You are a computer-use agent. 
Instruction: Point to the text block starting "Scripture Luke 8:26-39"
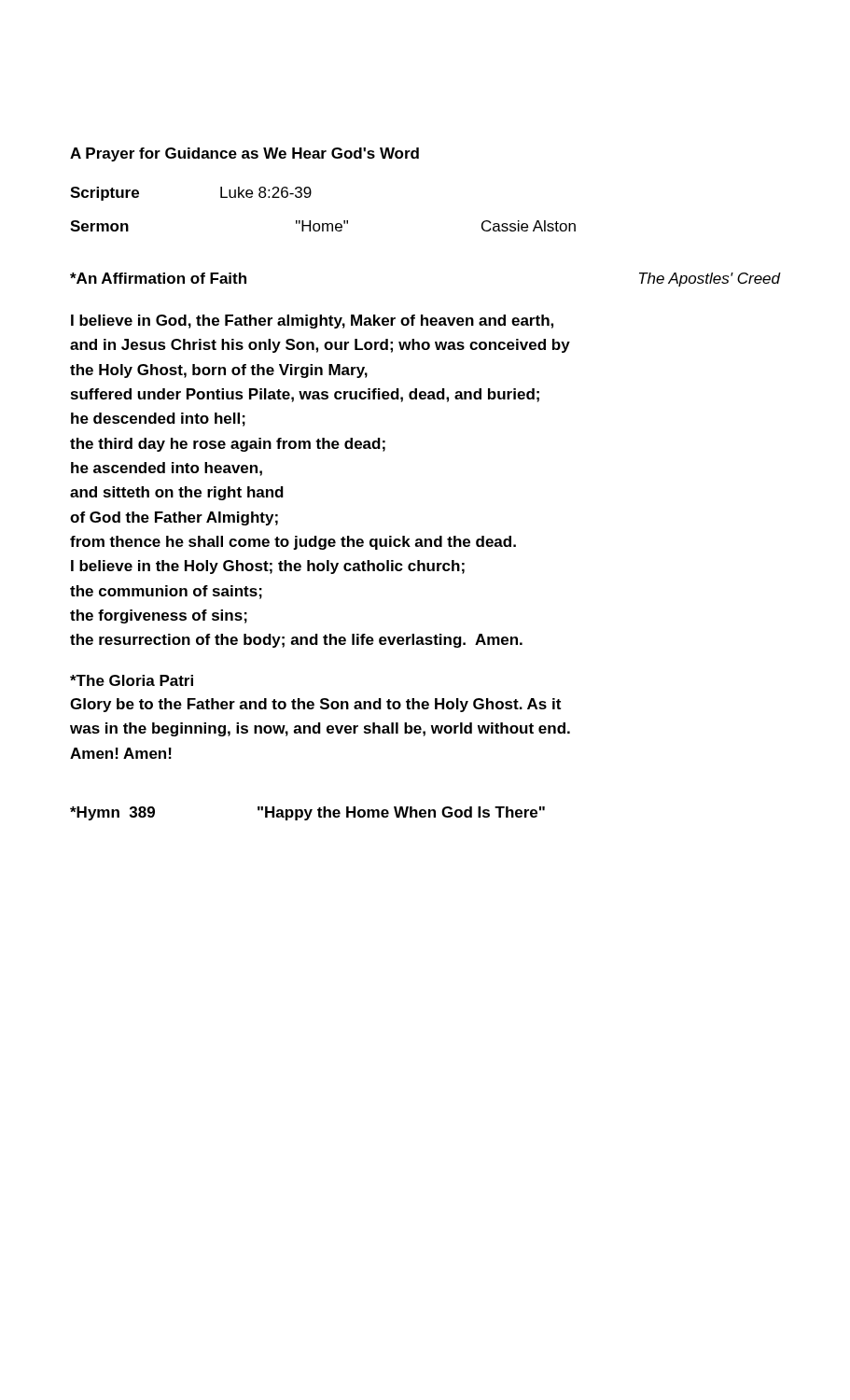tap(108, 194)
